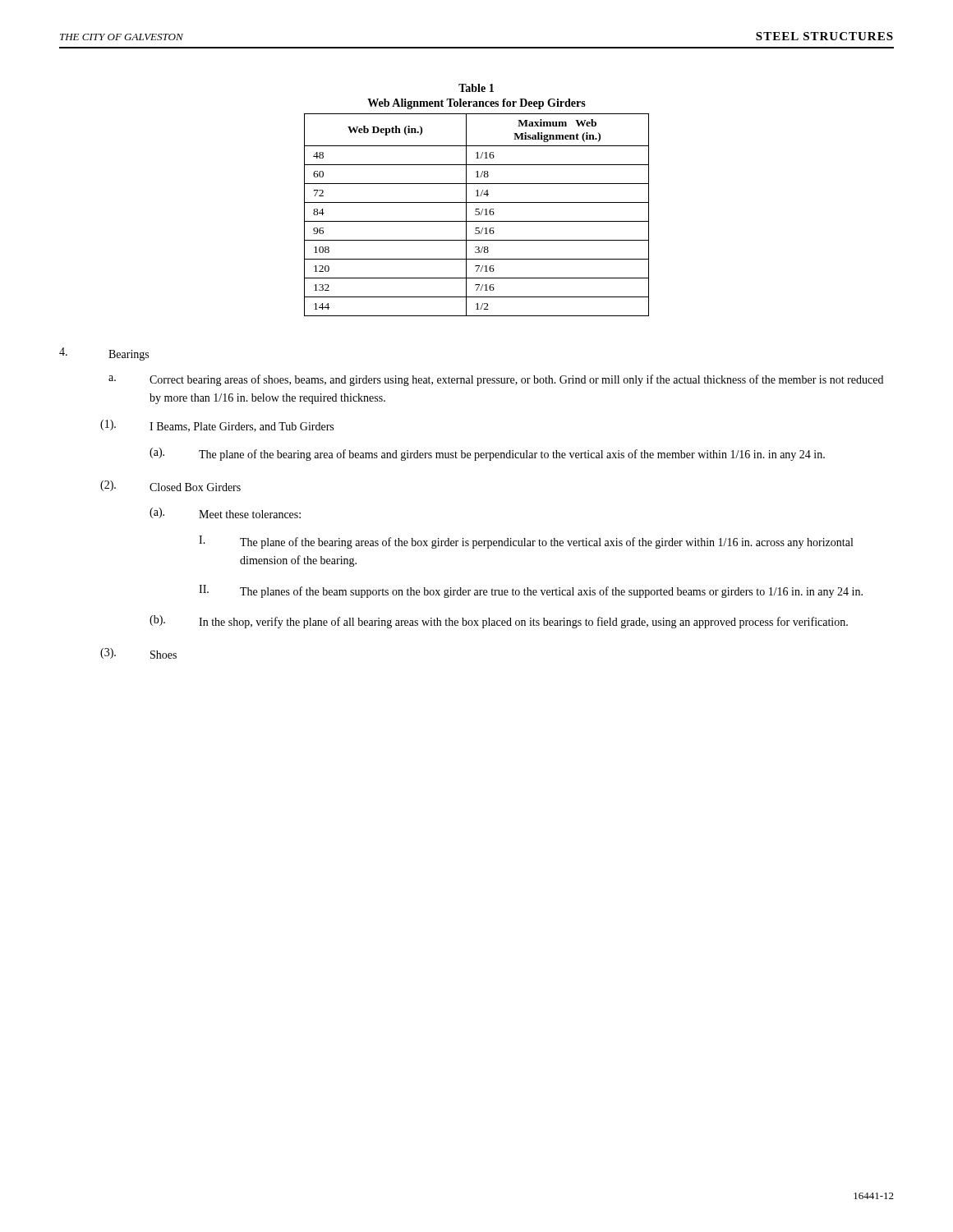Image resolution: width=953 pixels, height=1232 pixels.
Task: Find the text starting "(3). Shoes"
Action: [164, 653]
